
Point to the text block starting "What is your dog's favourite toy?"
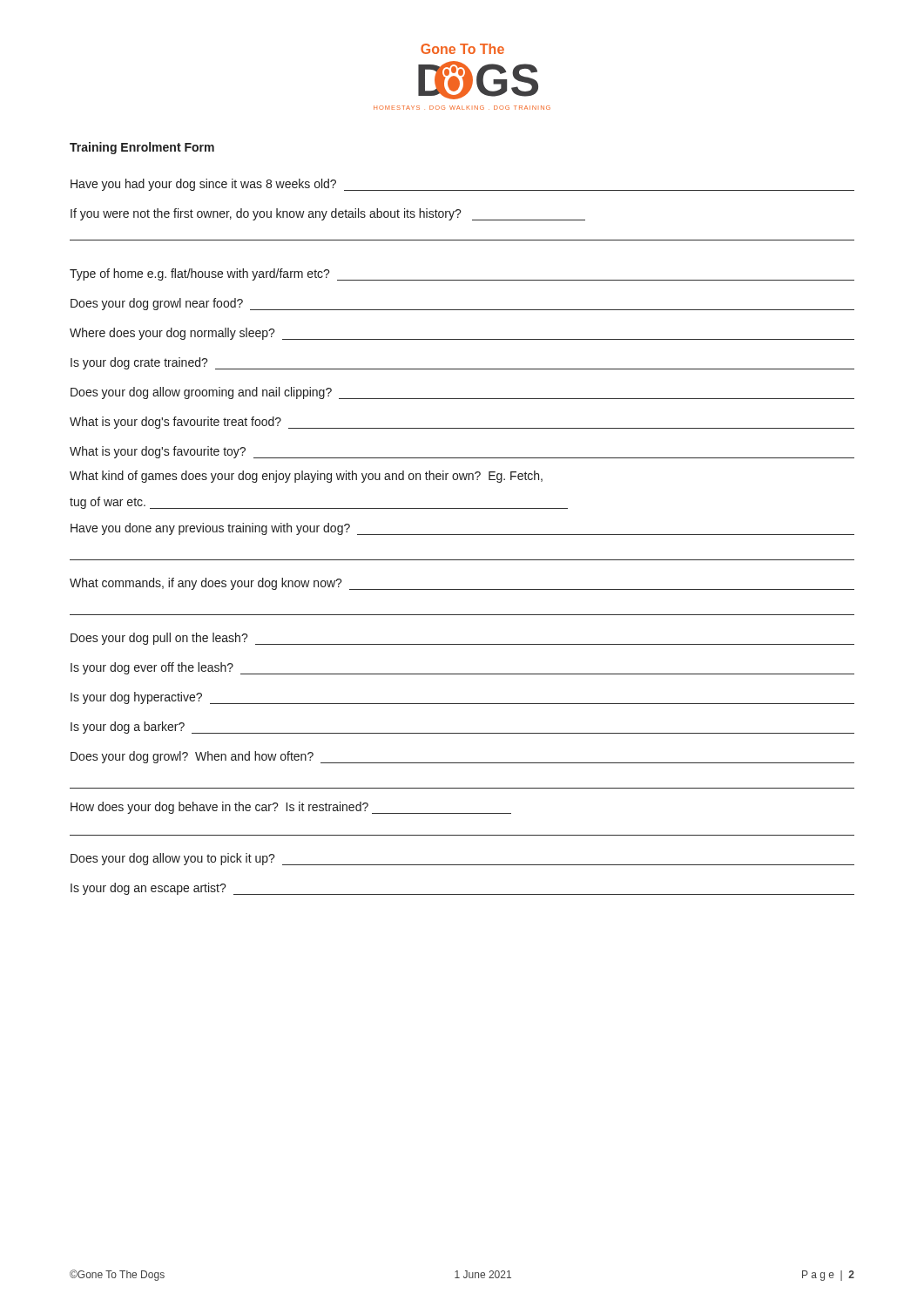coord(462,450)
